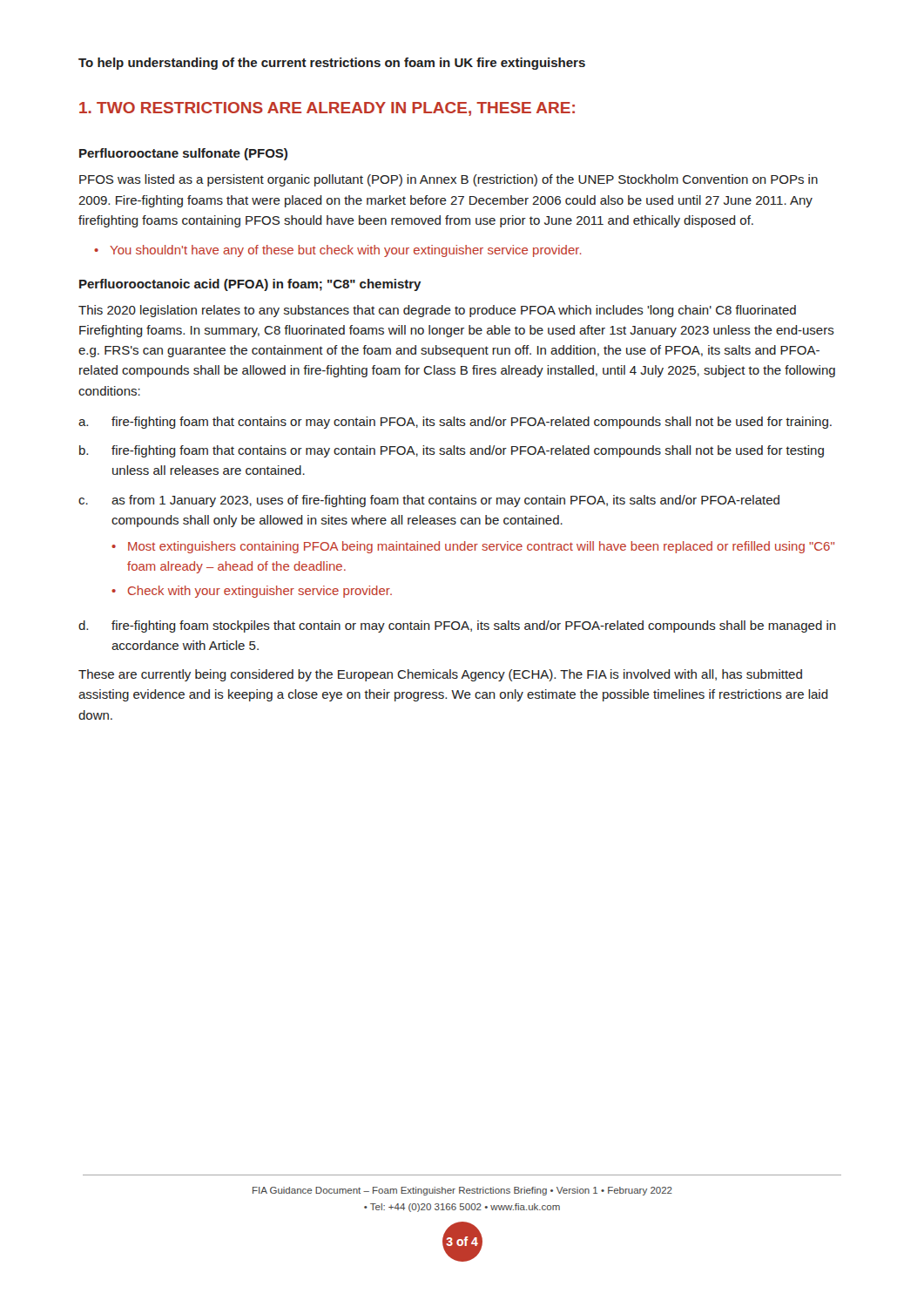Click on the text block that says "To help understanding of the current restrictions on"

(332, 62)
